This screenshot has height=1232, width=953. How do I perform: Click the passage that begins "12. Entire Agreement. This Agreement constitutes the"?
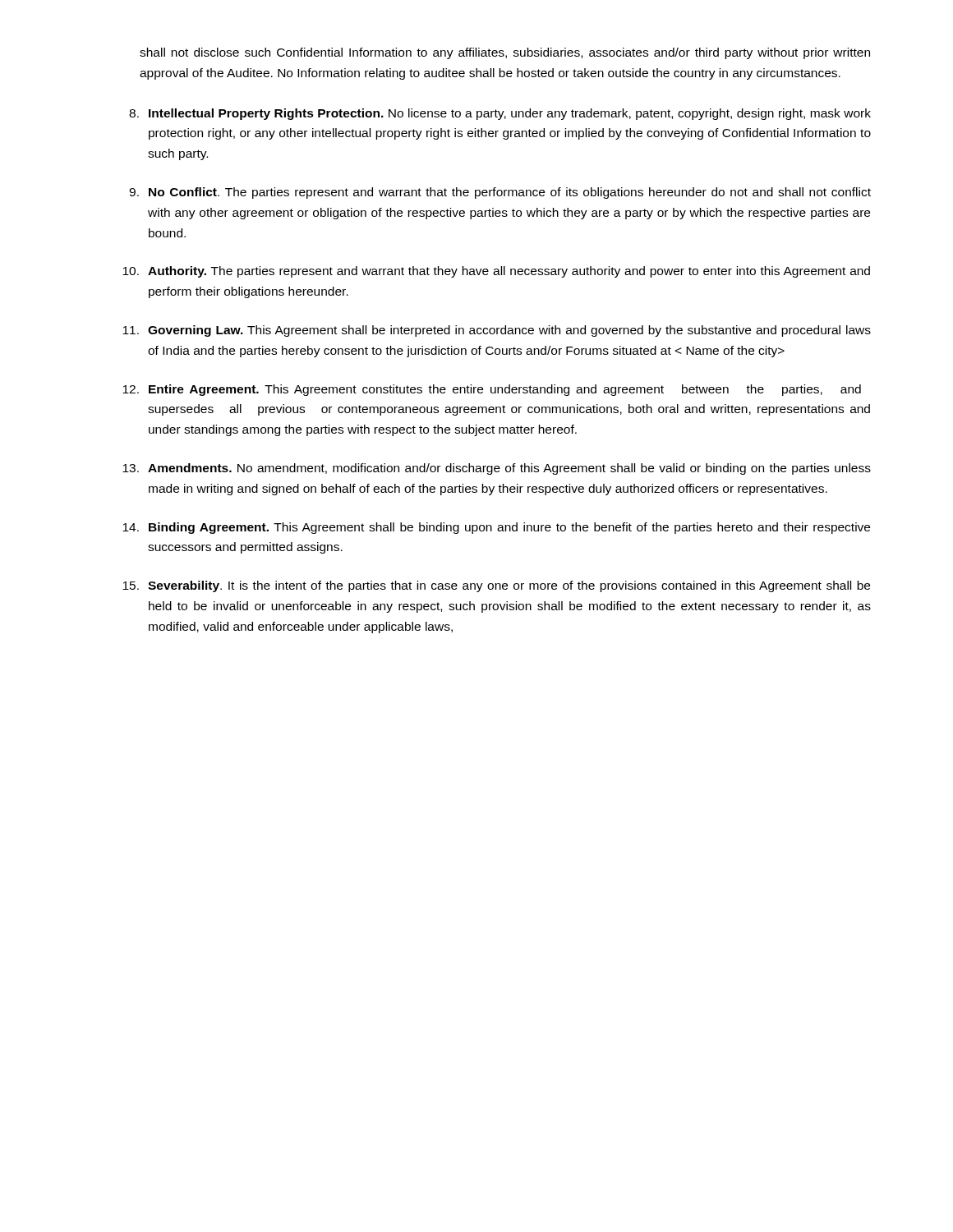484,410
